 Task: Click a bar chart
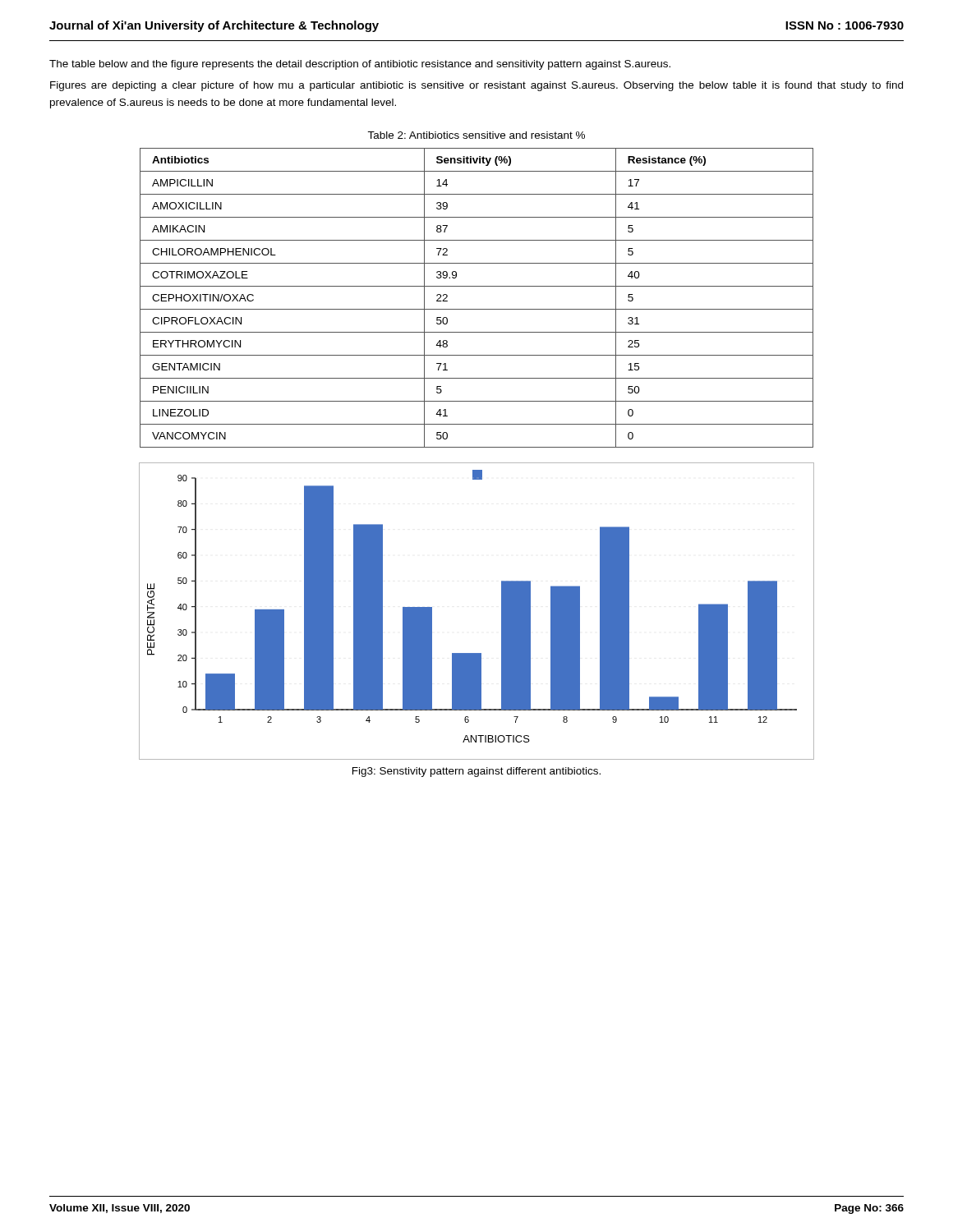coord(476,611)
